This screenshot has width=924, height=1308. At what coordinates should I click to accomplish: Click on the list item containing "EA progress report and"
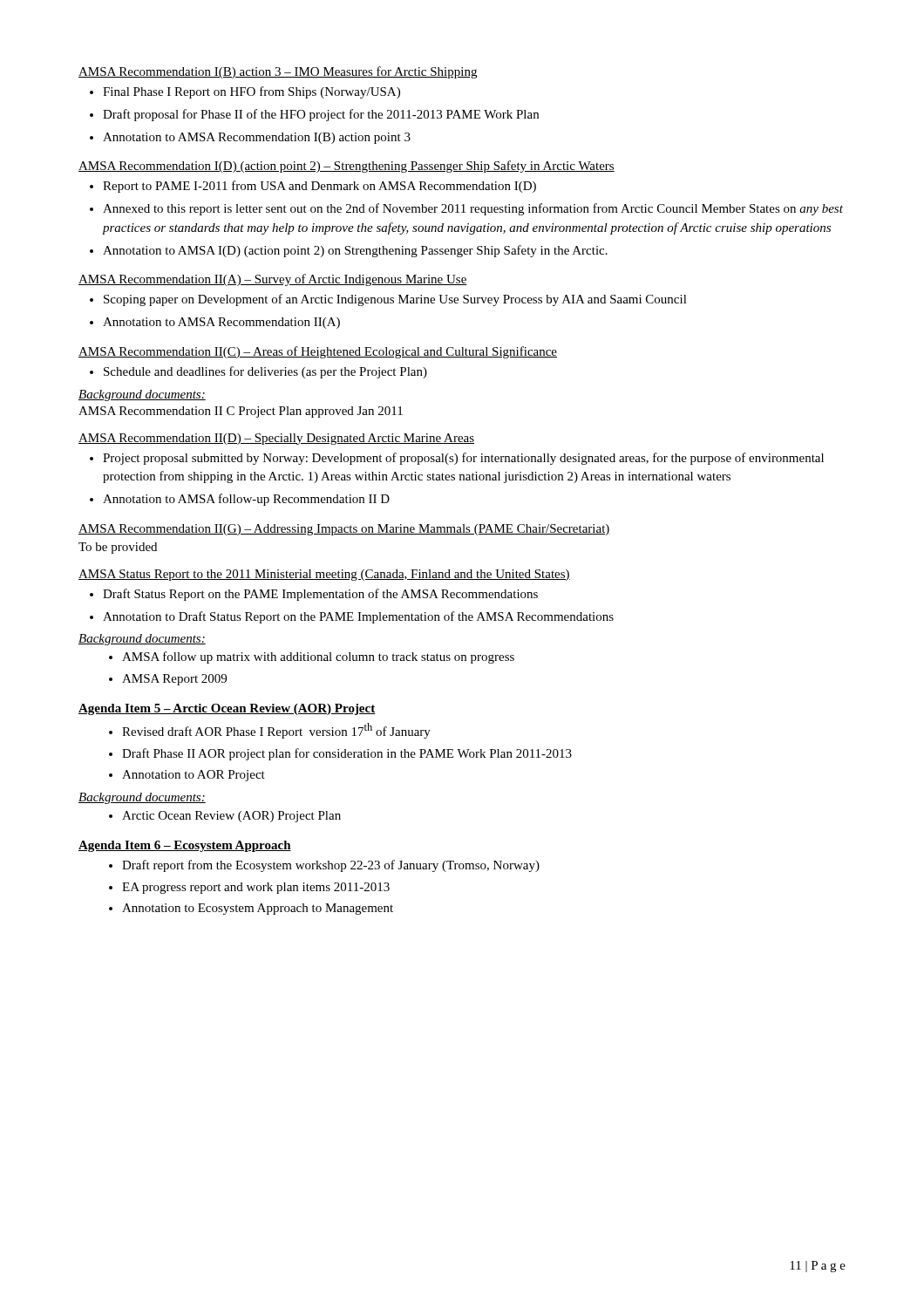[x=256, y=886]
